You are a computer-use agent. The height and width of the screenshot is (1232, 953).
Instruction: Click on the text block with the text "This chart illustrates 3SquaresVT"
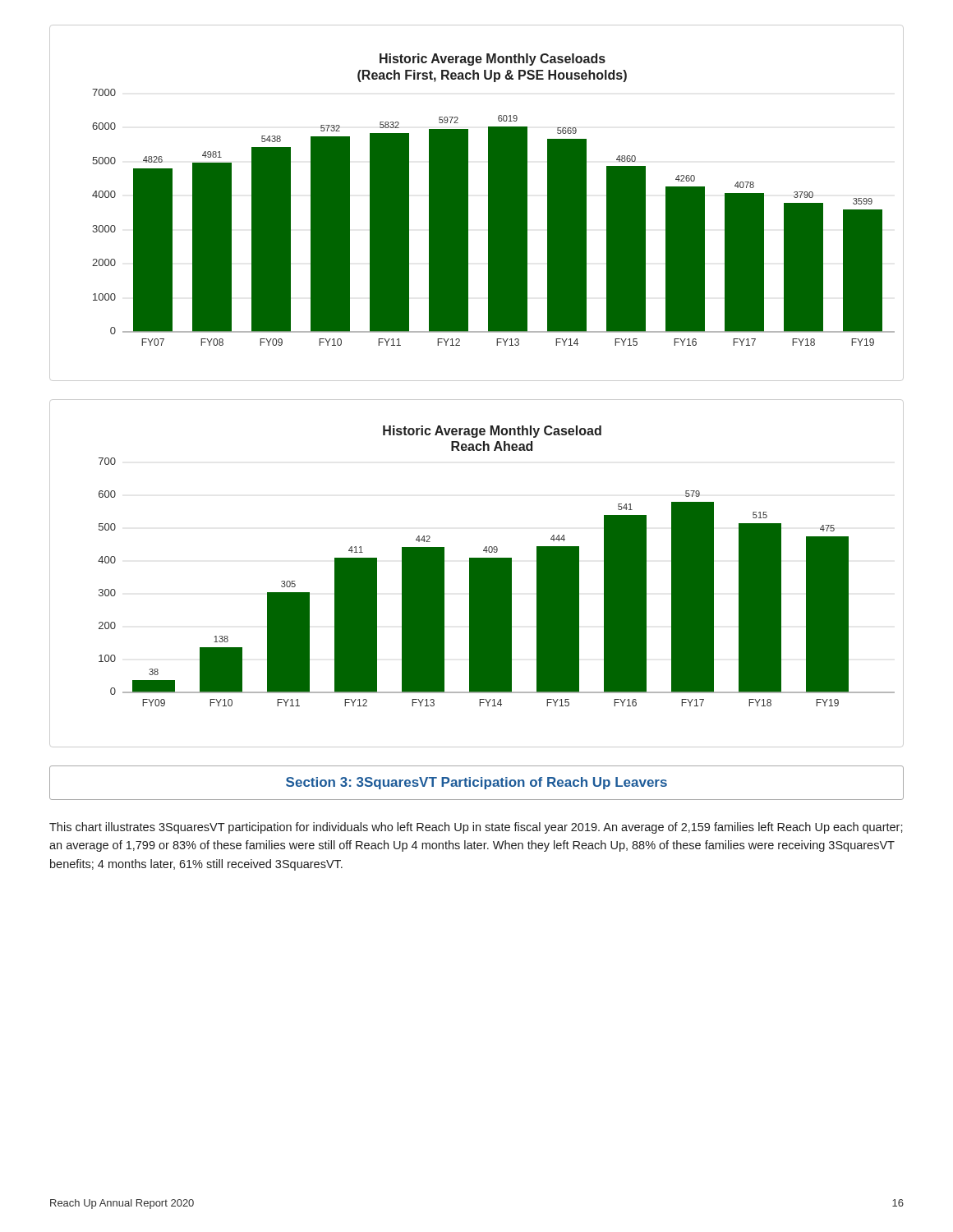[476, 846]
